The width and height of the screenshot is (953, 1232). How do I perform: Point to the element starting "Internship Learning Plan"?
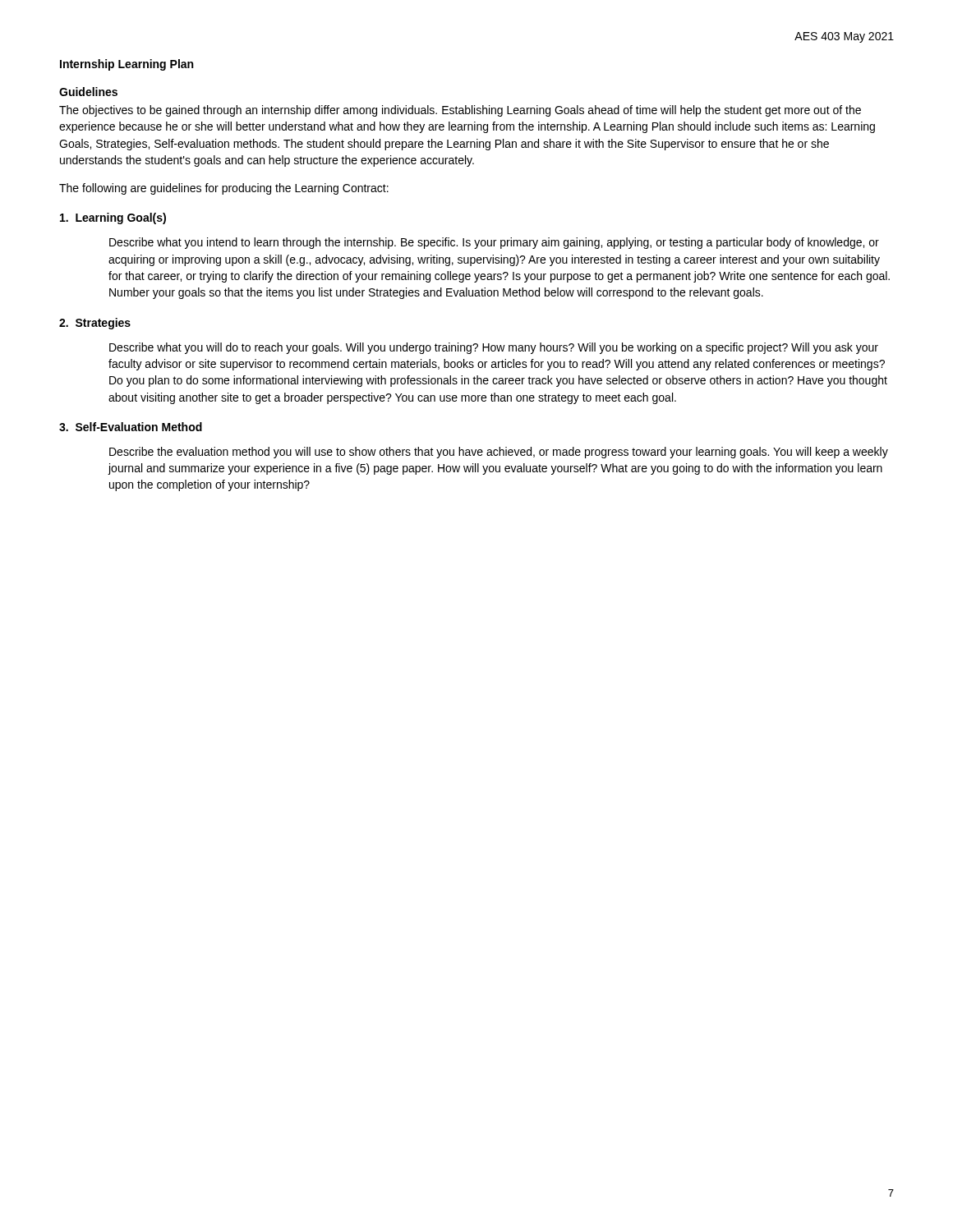pyautogui.click(x=127, y=64)
